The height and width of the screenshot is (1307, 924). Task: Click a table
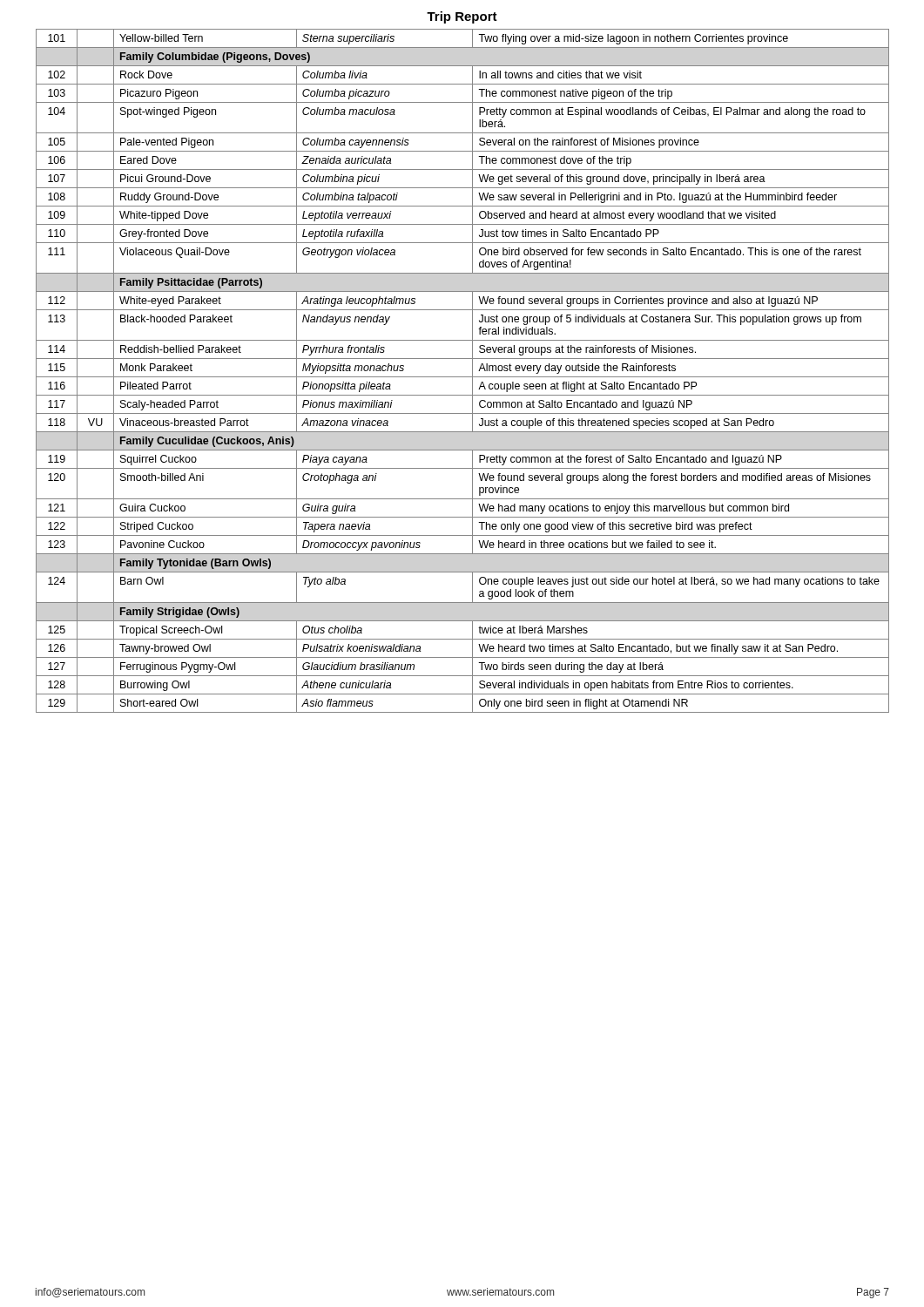point(462,371)
